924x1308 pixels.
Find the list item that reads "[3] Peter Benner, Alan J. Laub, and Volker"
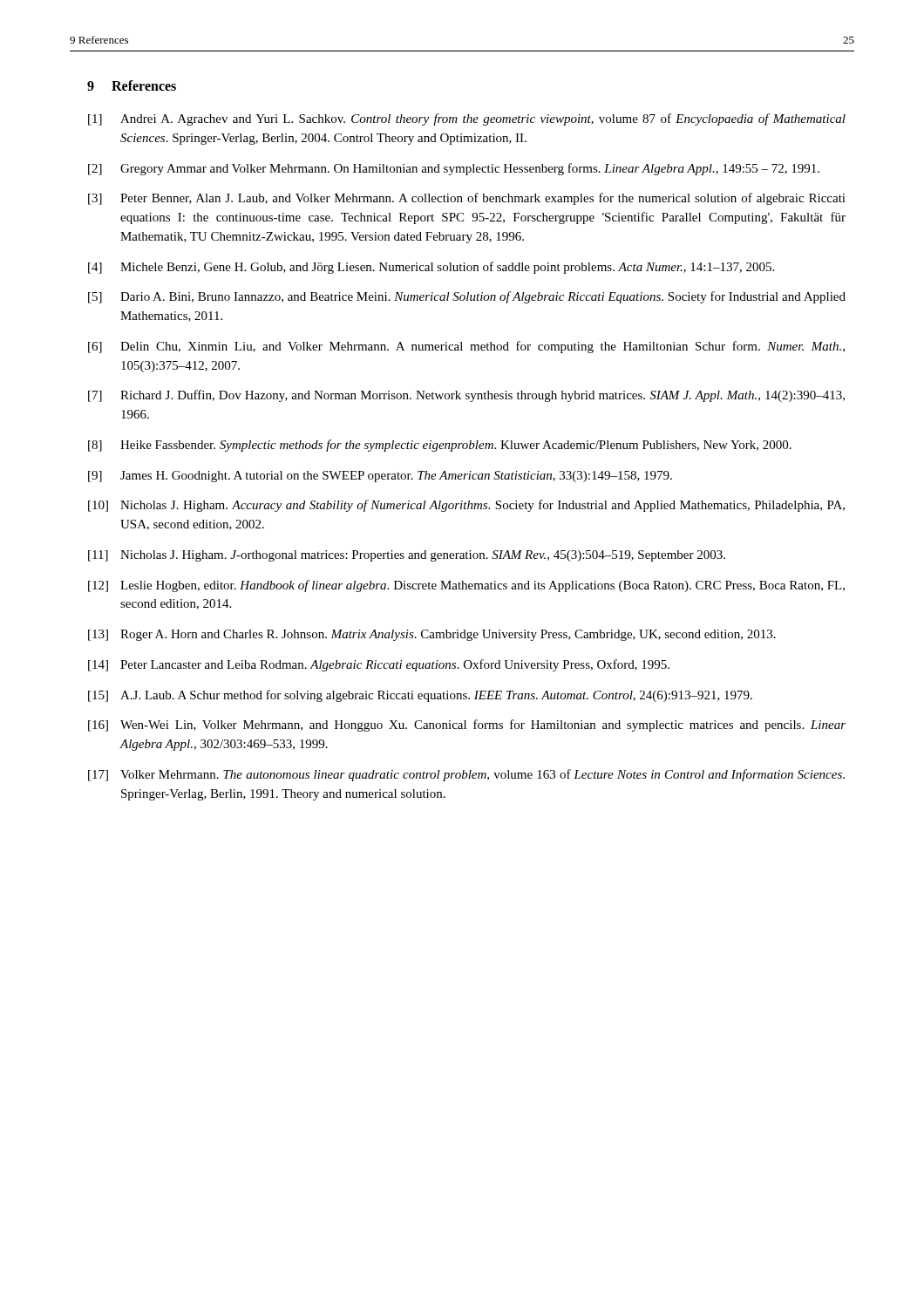tap(466, 218)
